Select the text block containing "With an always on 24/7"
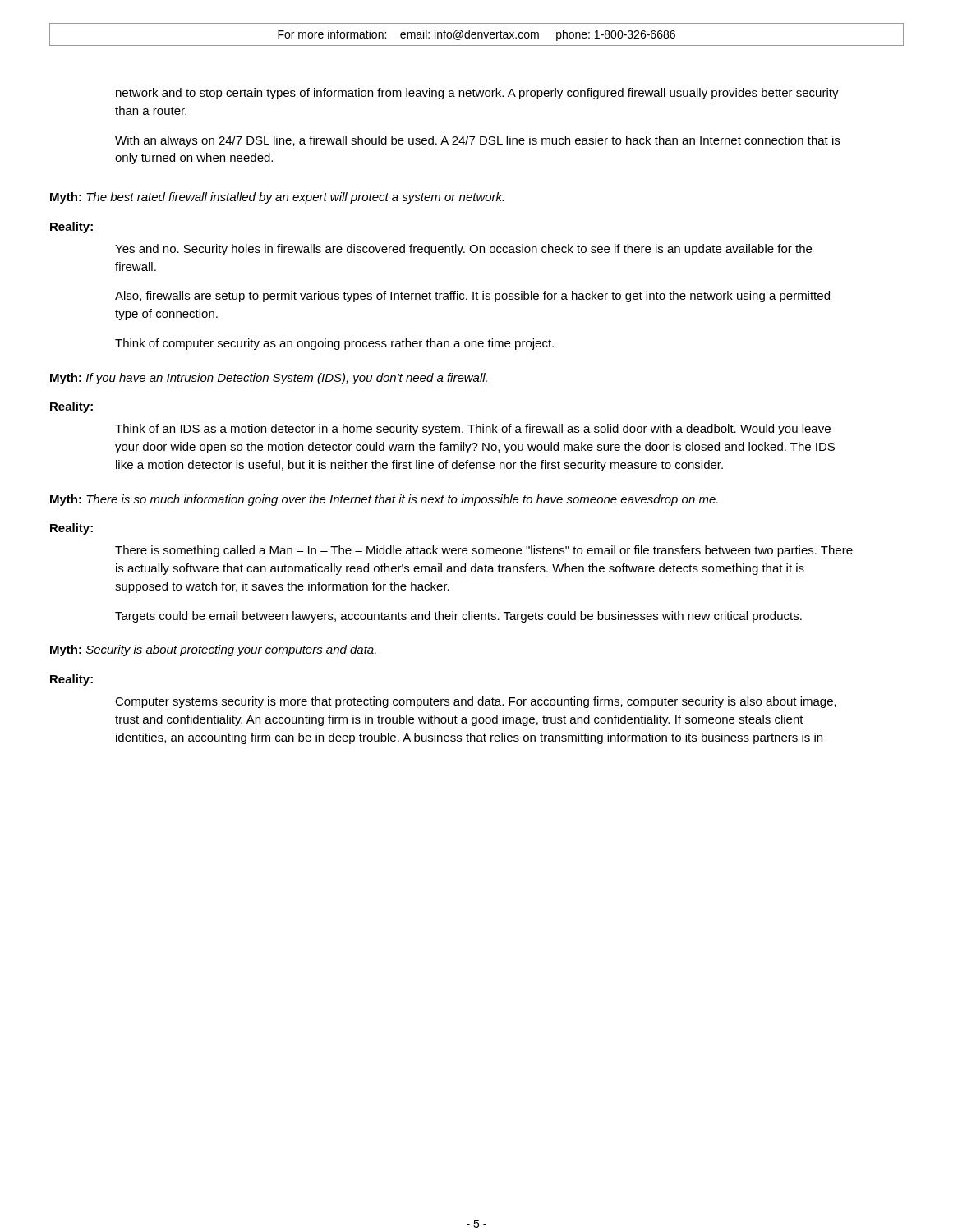 click(x=478, y=149)
